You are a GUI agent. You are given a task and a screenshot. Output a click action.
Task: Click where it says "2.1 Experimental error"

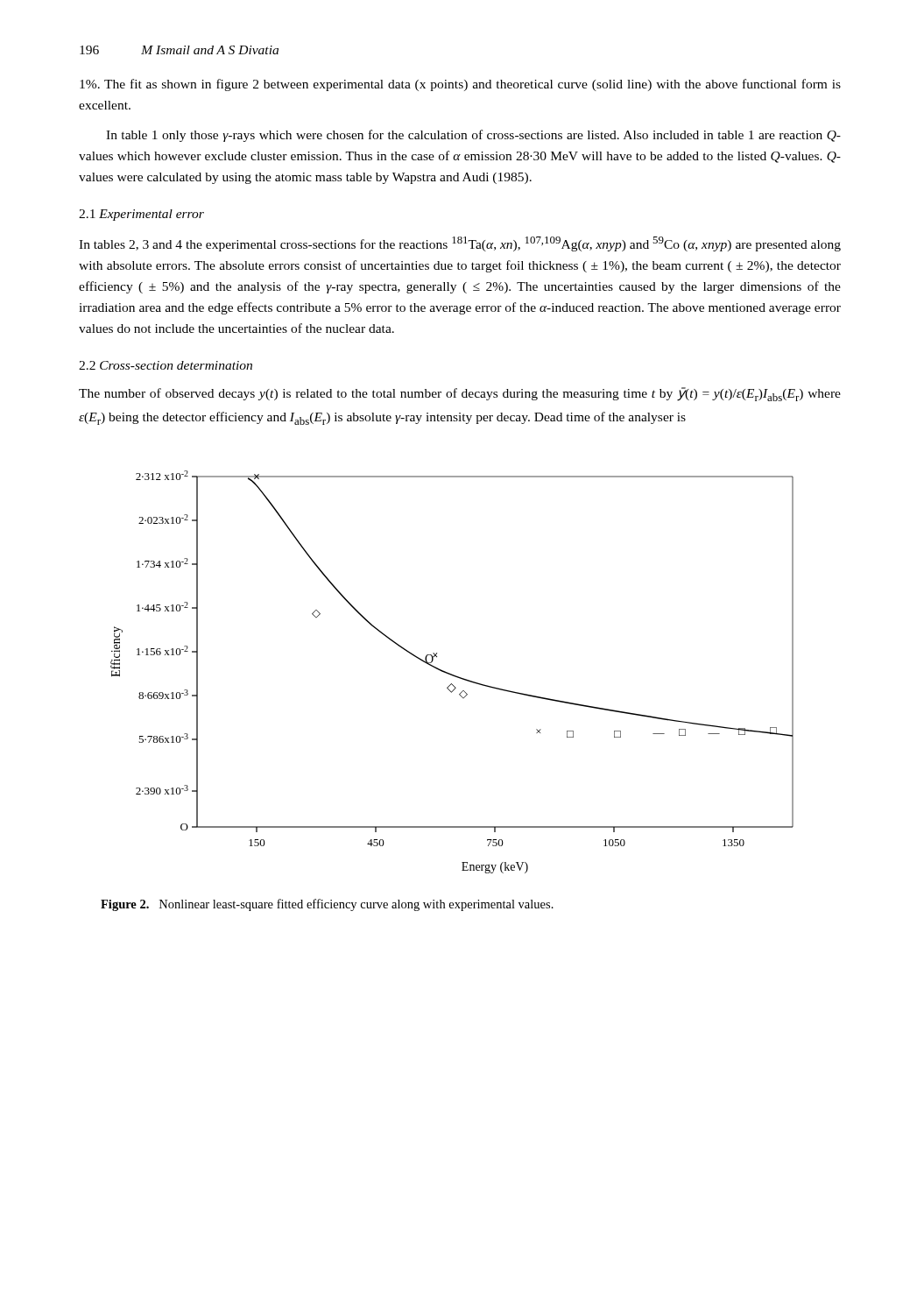(141, 215)
